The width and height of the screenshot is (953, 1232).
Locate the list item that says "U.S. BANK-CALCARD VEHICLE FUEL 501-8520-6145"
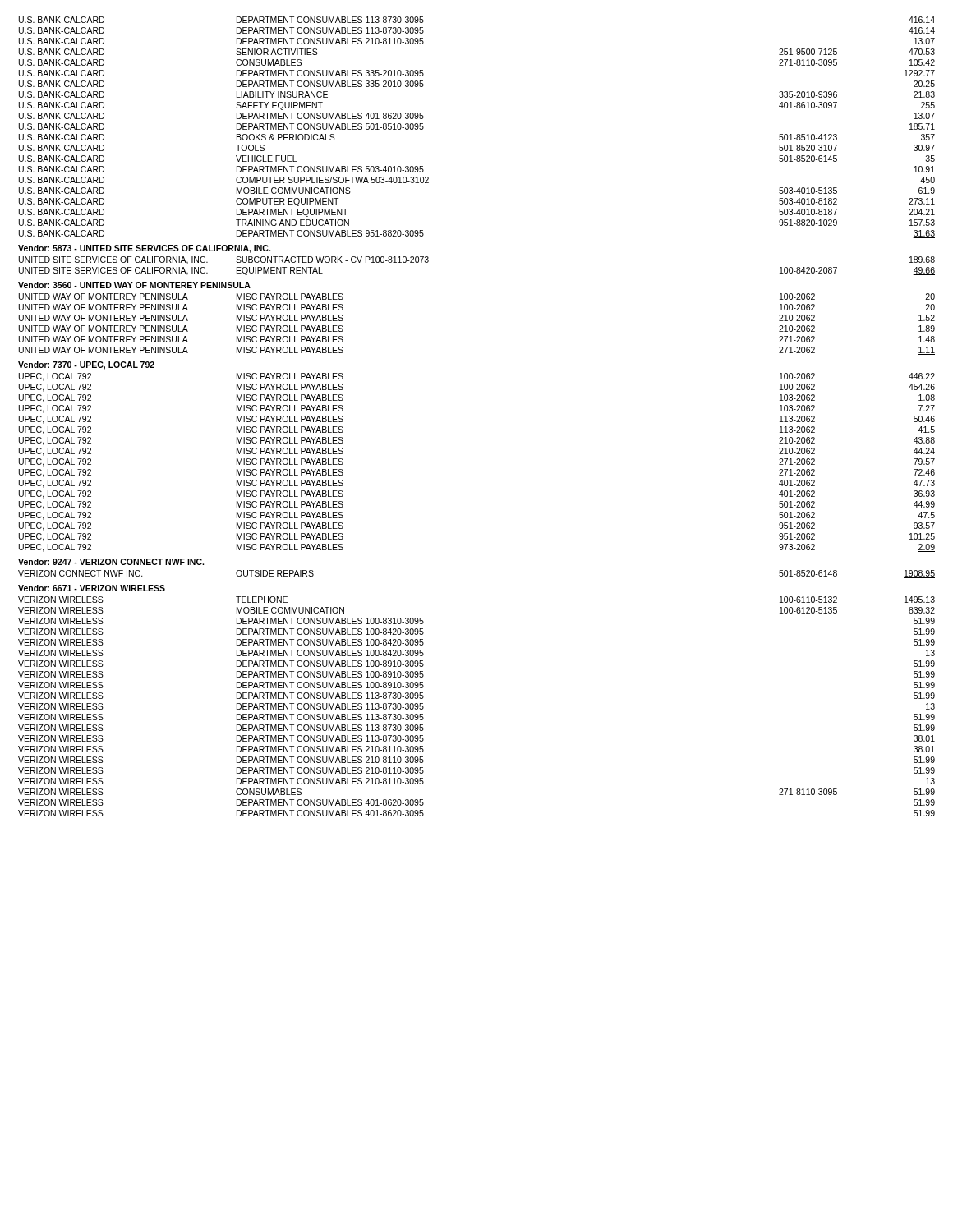click(x=59, y=159)
